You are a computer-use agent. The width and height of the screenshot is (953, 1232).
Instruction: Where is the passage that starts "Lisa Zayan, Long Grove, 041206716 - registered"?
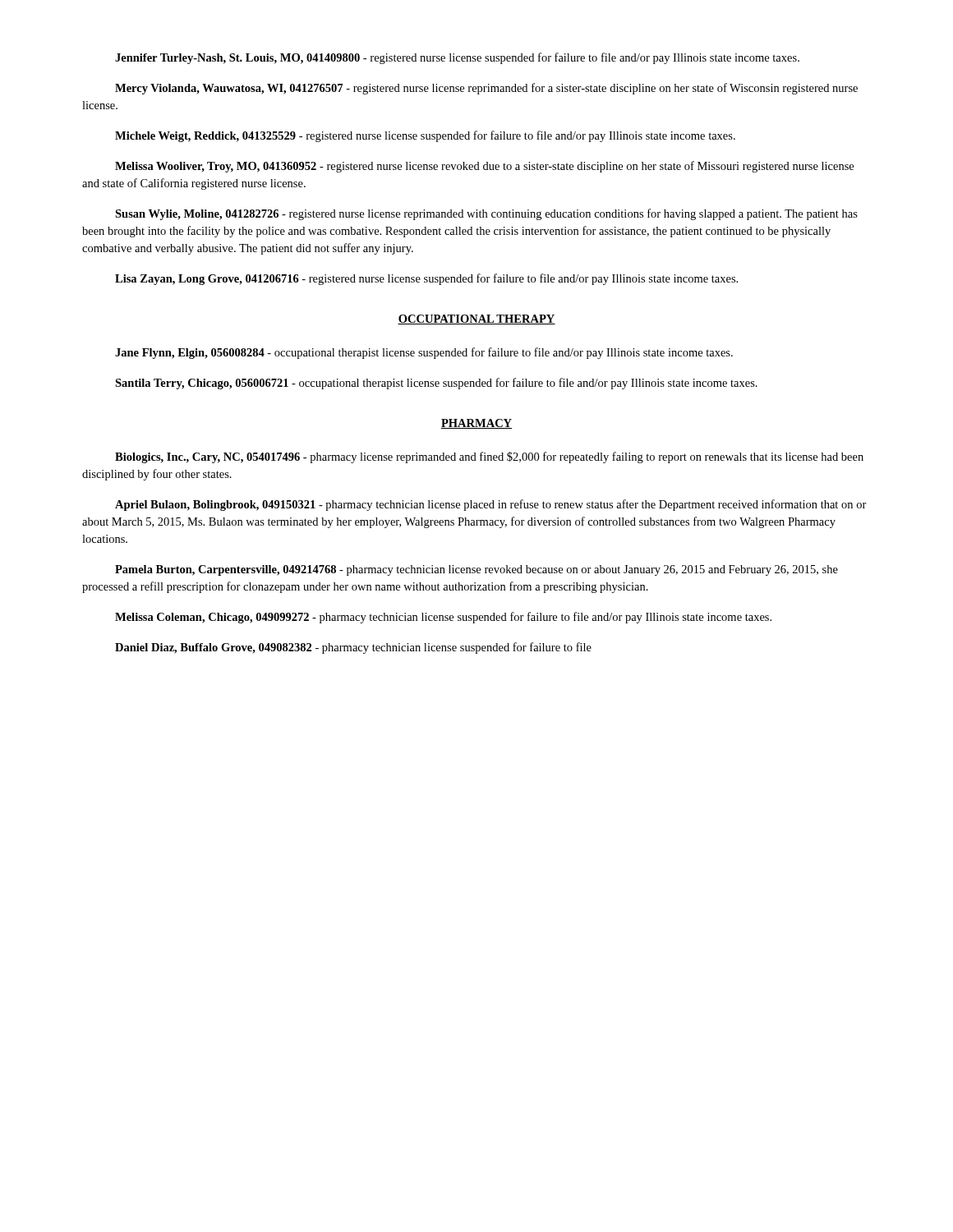click(x=476, y=279)
